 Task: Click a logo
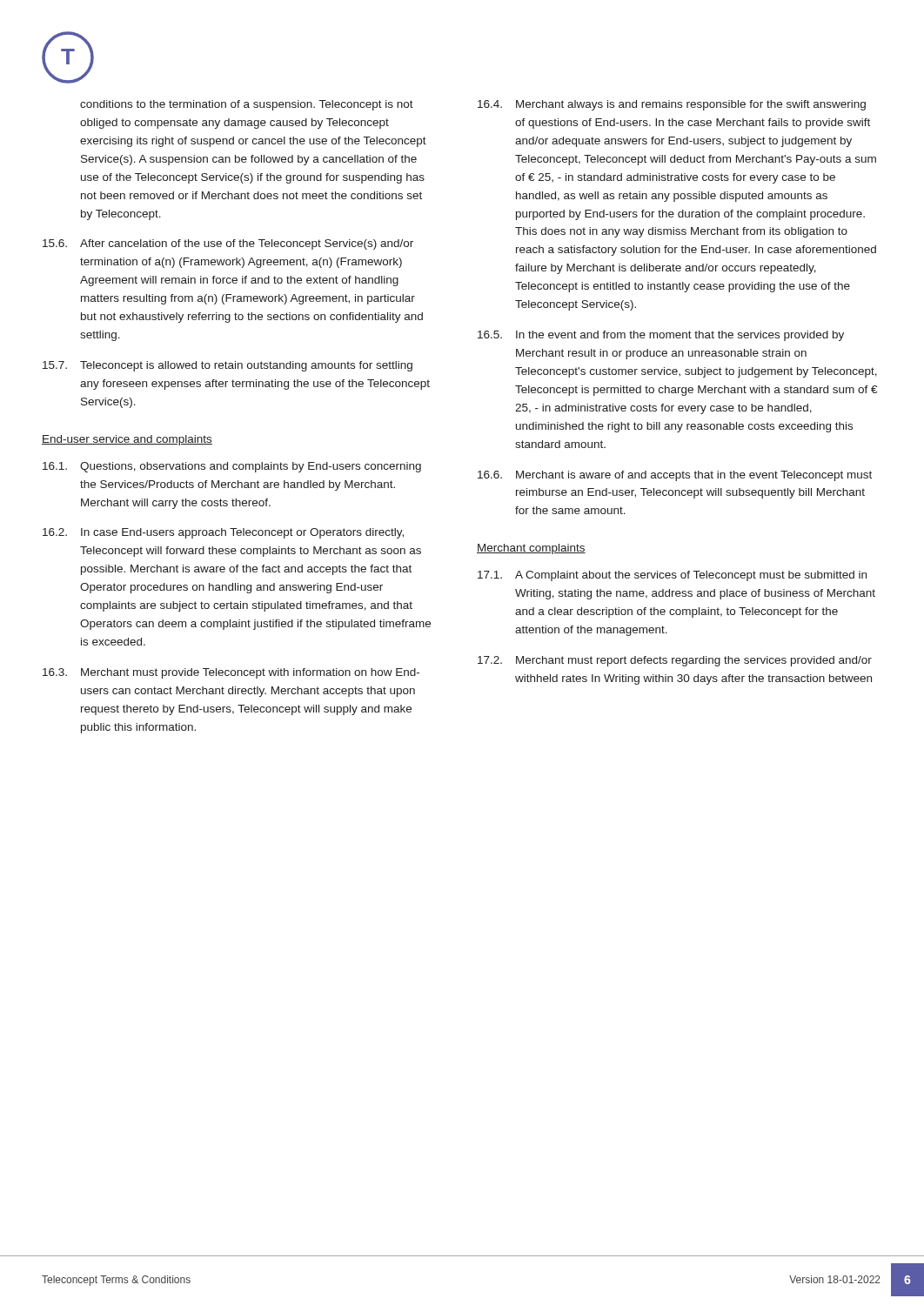point(68,57)
